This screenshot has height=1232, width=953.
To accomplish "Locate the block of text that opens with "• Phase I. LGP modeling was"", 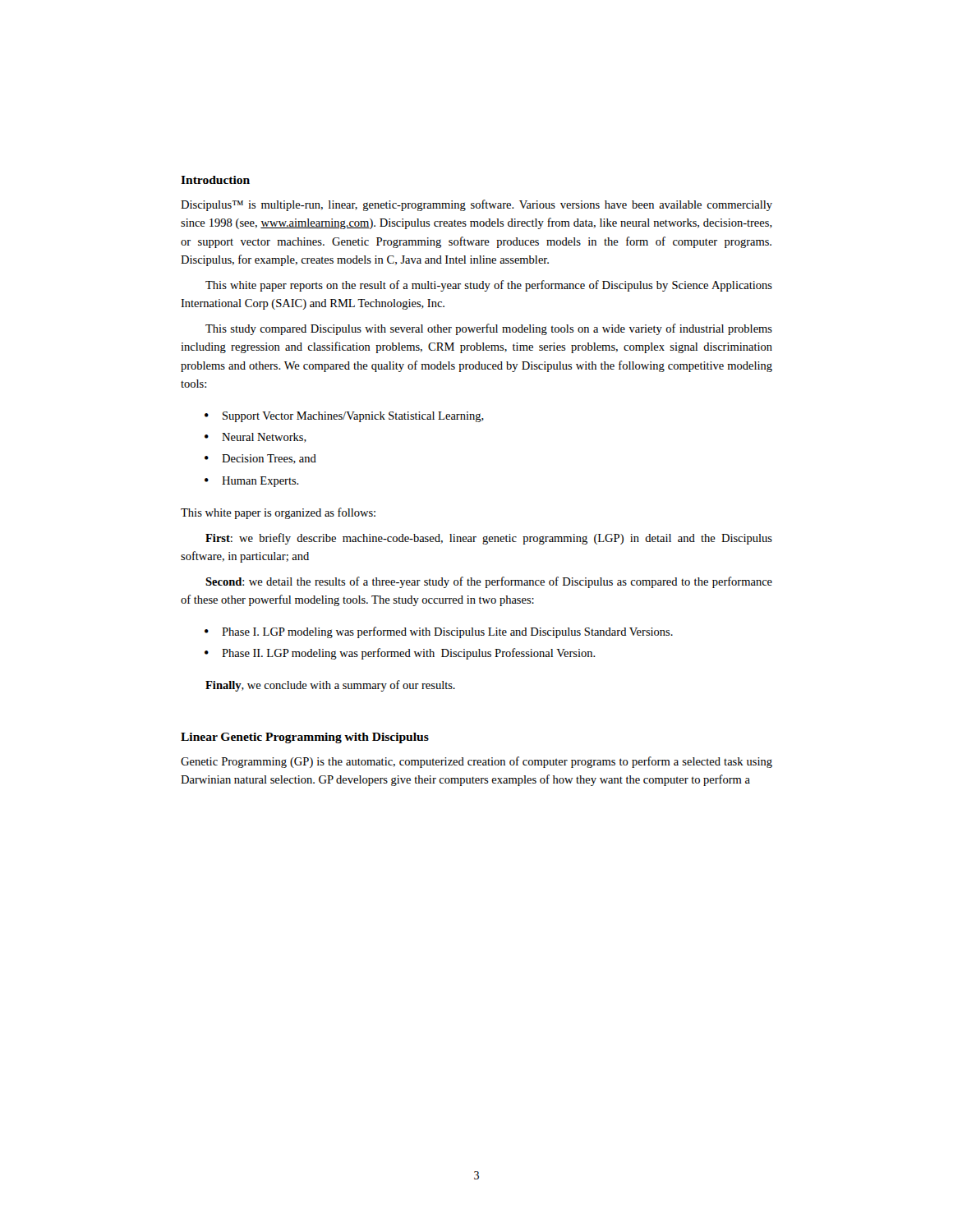I will (x=438, y=632).
